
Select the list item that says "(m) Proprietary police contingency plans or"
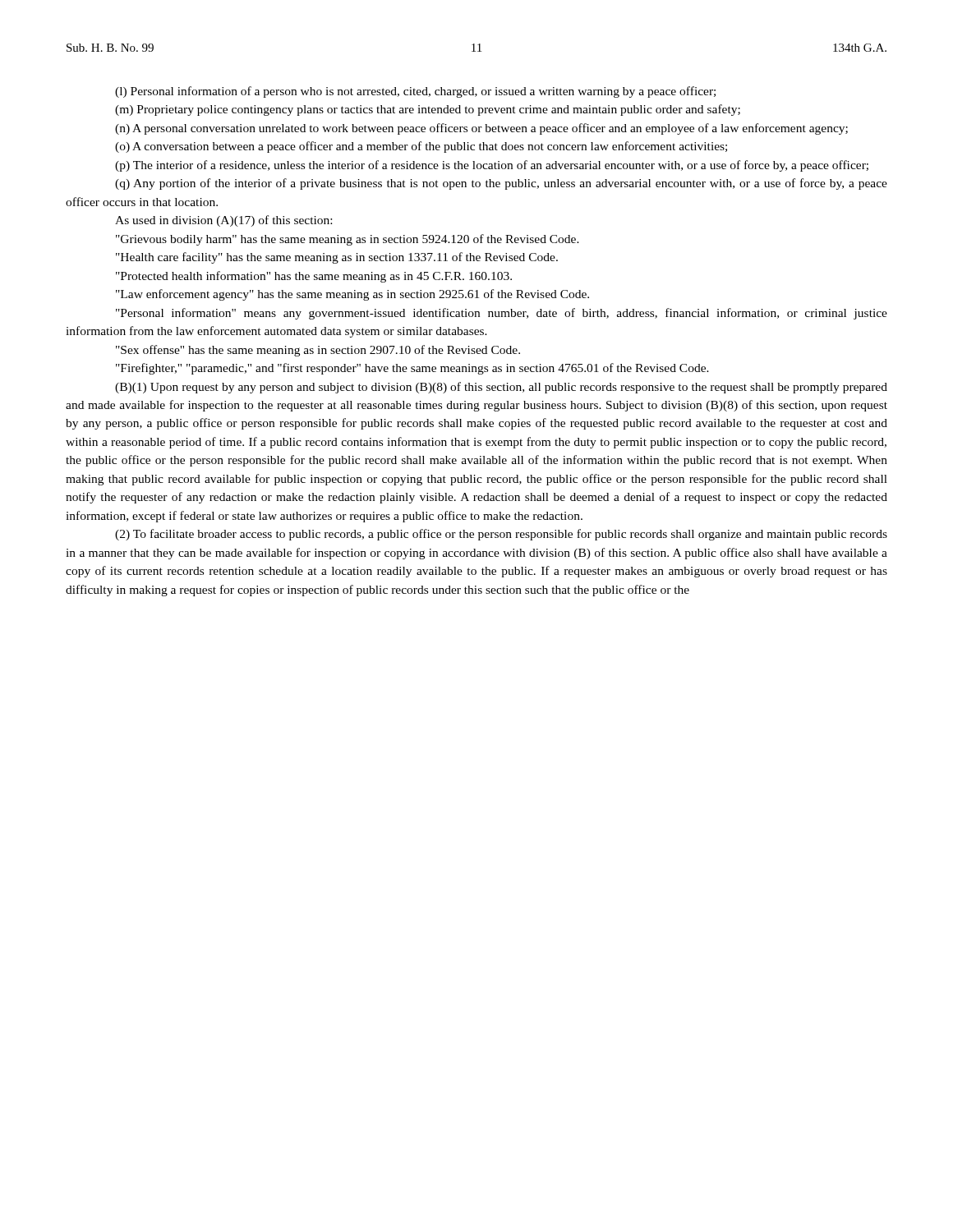point(476,110)
